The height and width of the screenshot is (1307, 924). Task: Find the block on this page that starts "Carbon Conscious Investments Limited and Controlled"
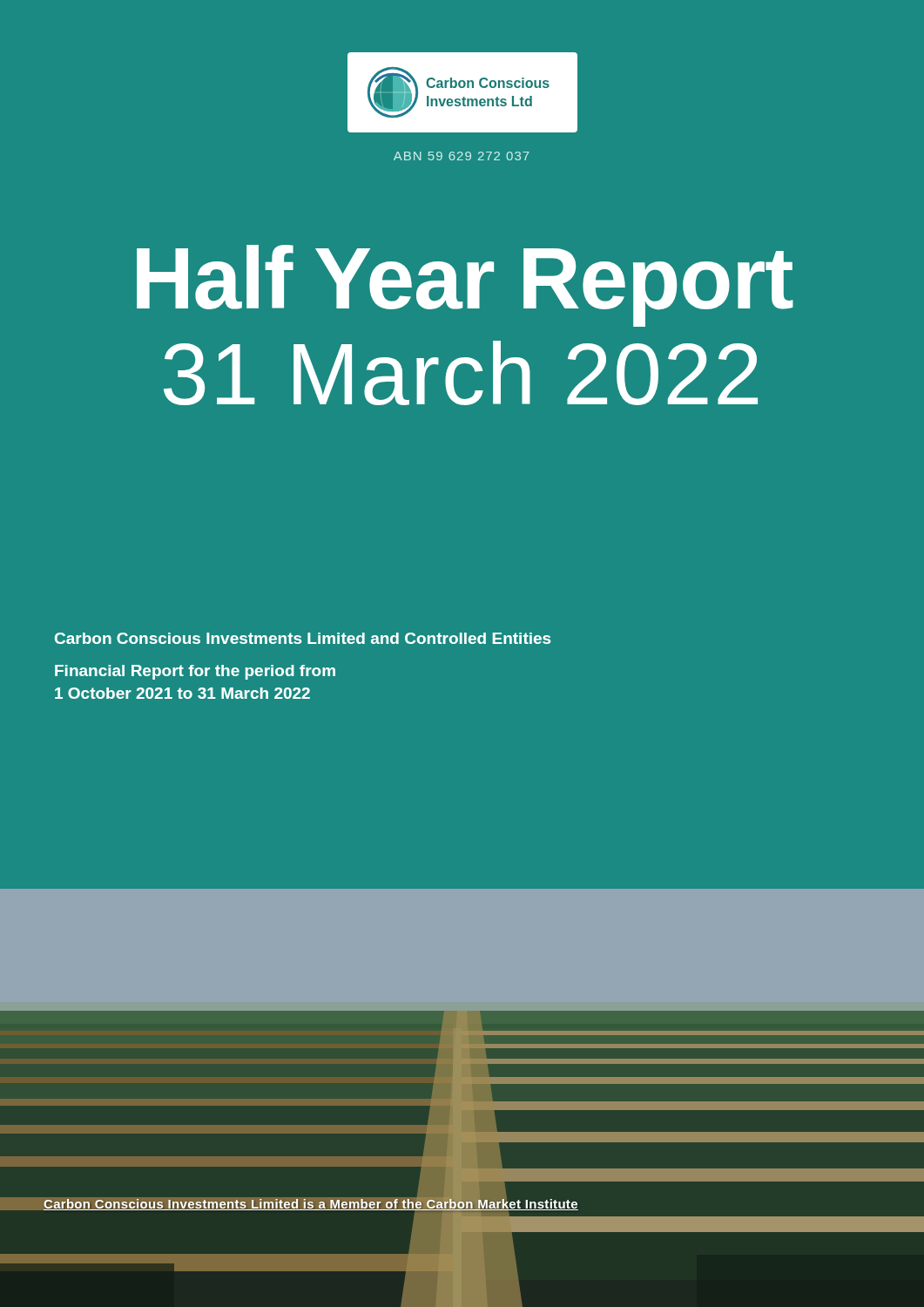[303, 667]
